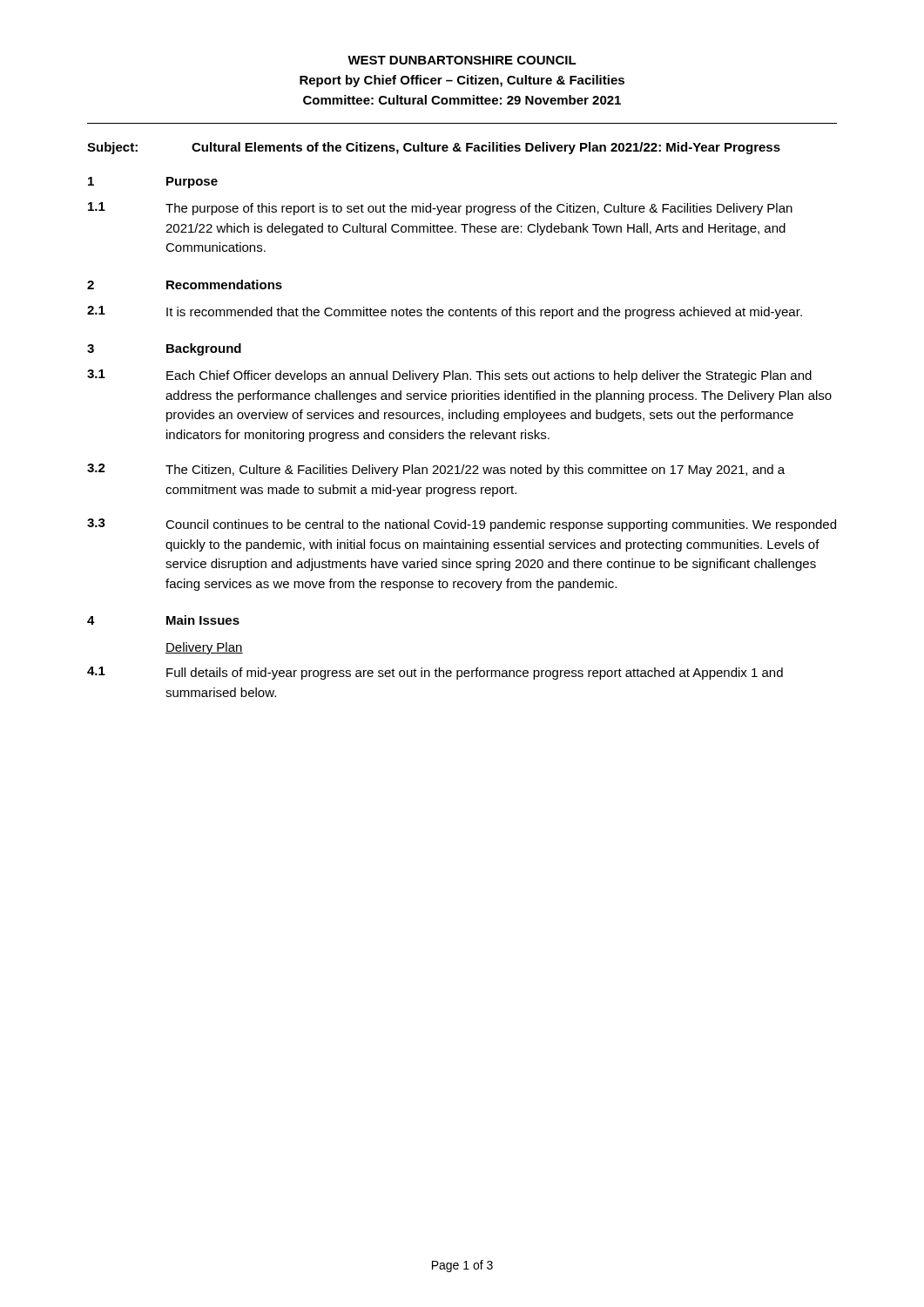Select the block starting "WEST DUNBARTONSHIRE COUNCIL"
Image resolution: width=924 pixels, height=1307 pixels.
(462, 60)
